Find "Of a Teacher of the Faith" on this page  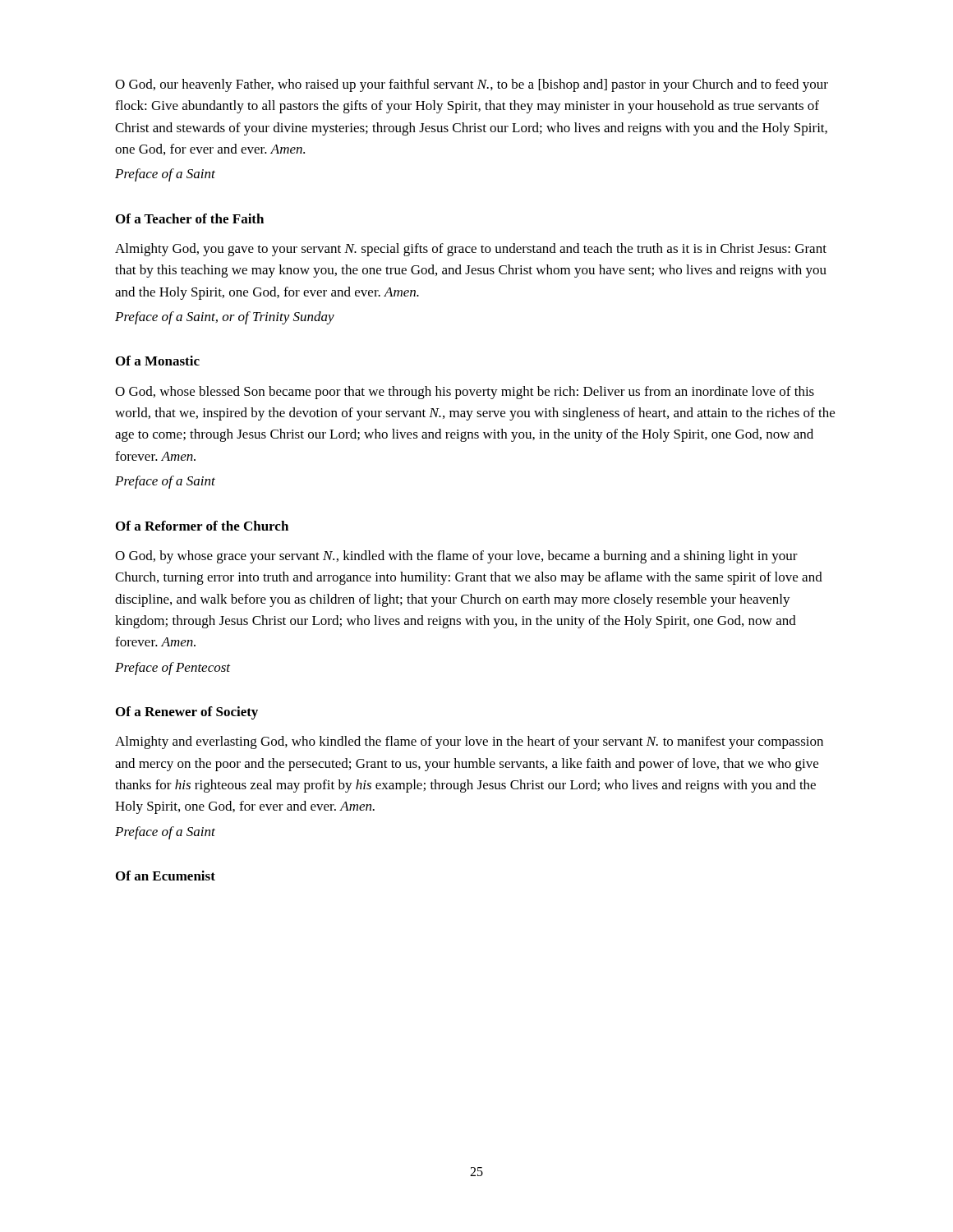pyautogui.click(x=190, y=219)
